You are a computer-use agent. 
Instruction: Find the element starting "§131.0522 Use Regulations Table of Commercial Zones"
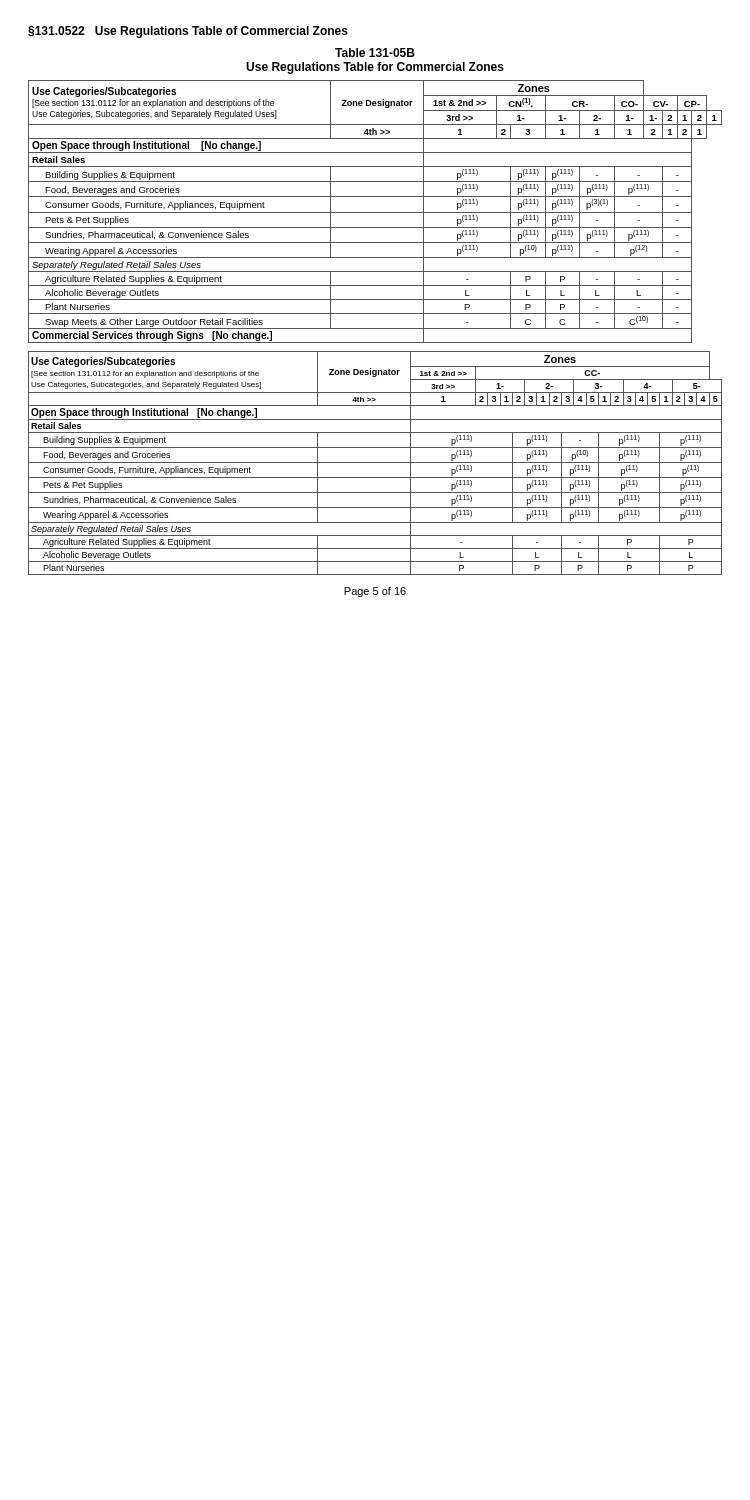coord(188,31)
